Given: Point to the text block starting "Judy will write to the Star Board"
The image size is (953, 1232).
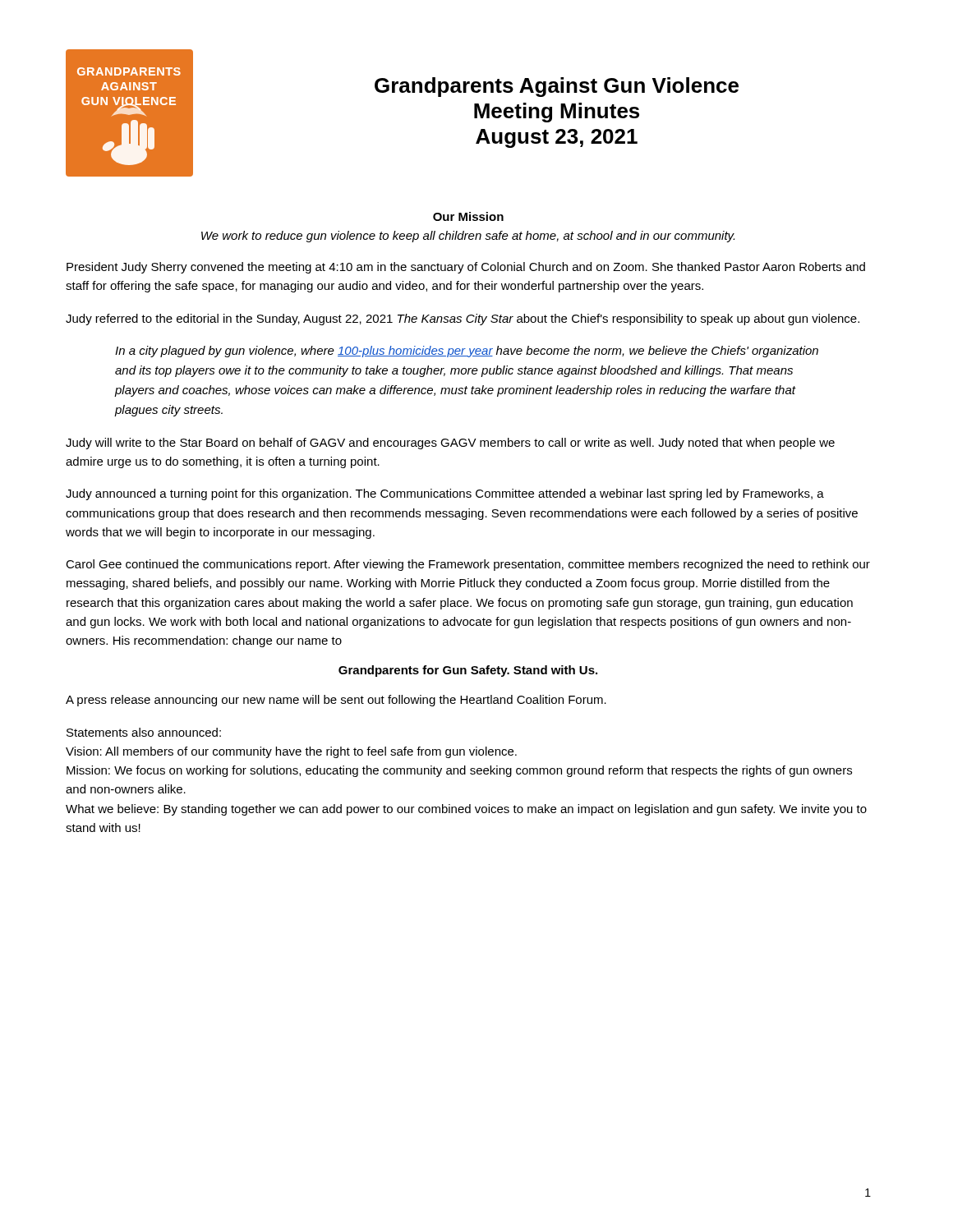Looking at the screenshot, I should coord(450,452).
